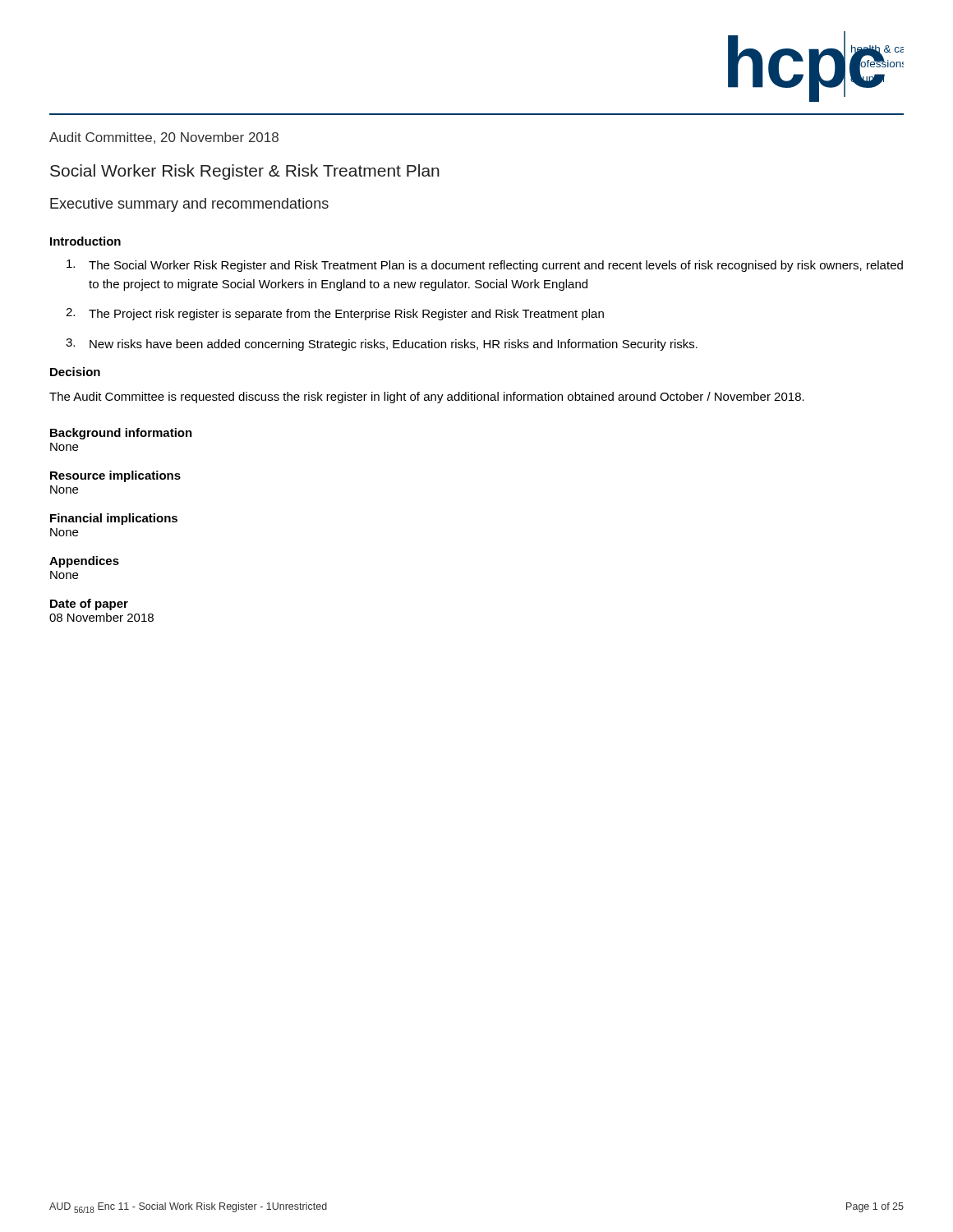Locate the element starting "Audit Committee, 20"

[164, 138]
